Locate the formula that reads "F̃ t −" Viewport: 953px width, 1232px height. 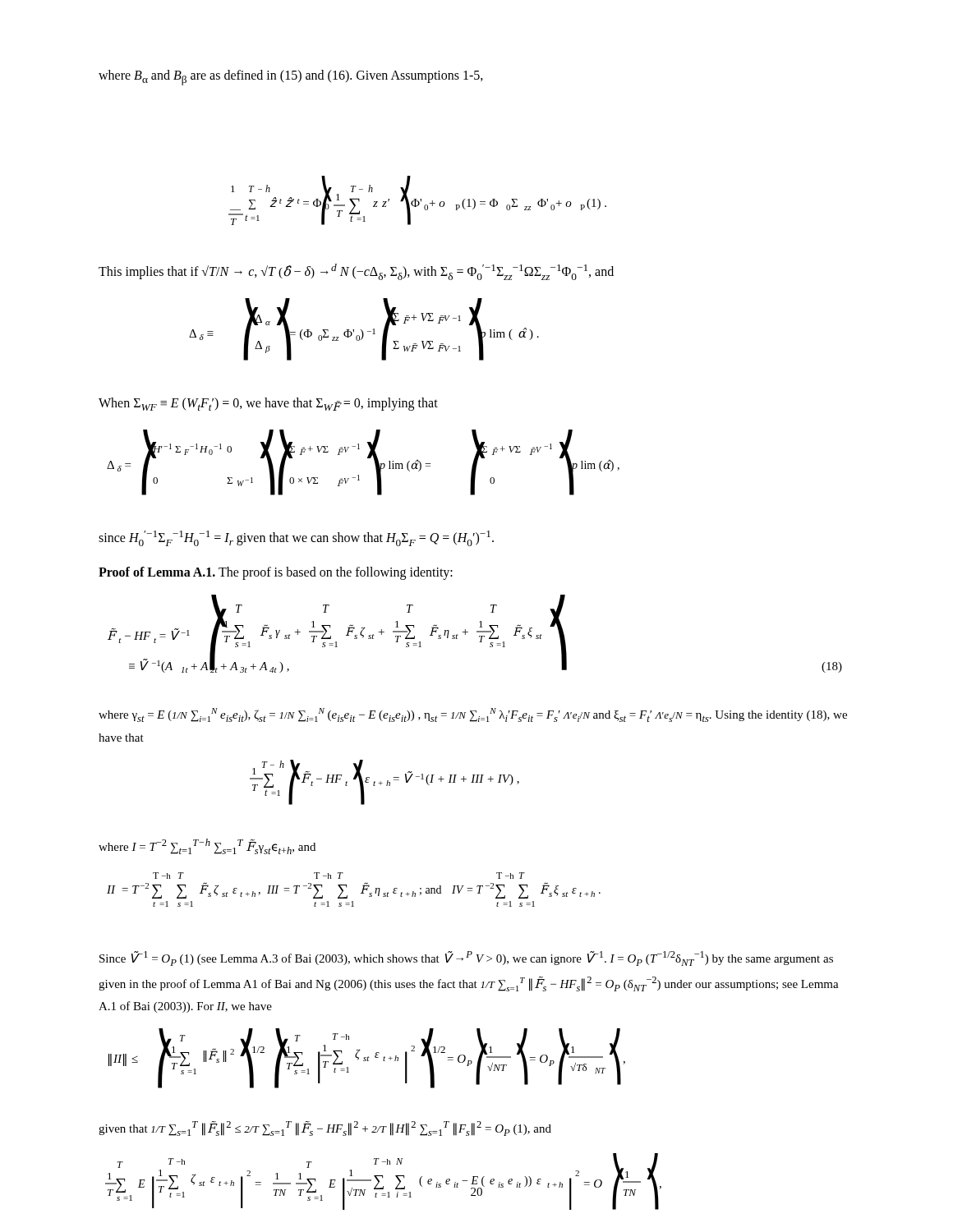click(x=476, y=640)
